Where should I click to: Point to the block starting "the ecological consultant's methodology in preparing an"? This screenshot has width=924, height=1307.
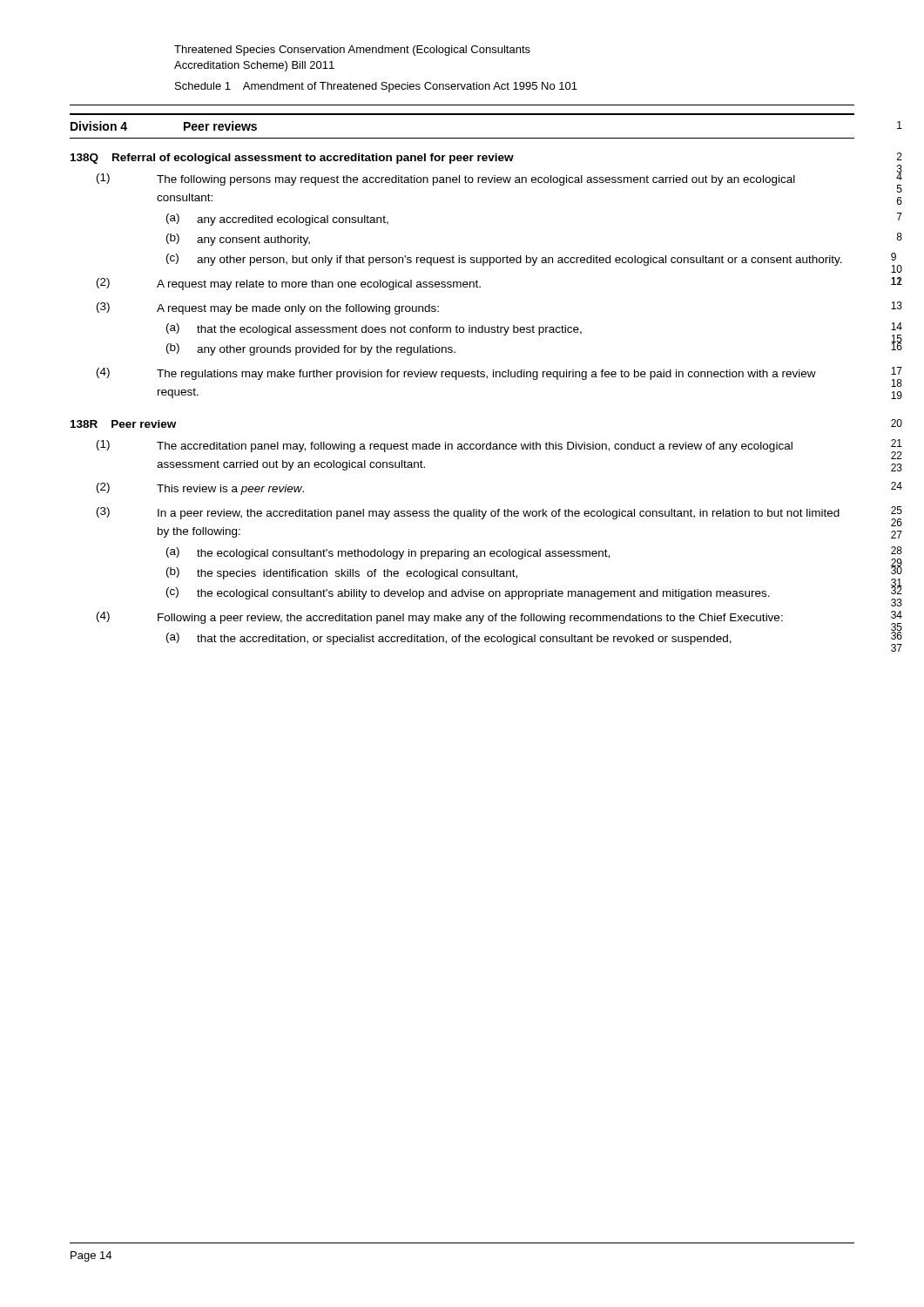(x=404, y=553)
